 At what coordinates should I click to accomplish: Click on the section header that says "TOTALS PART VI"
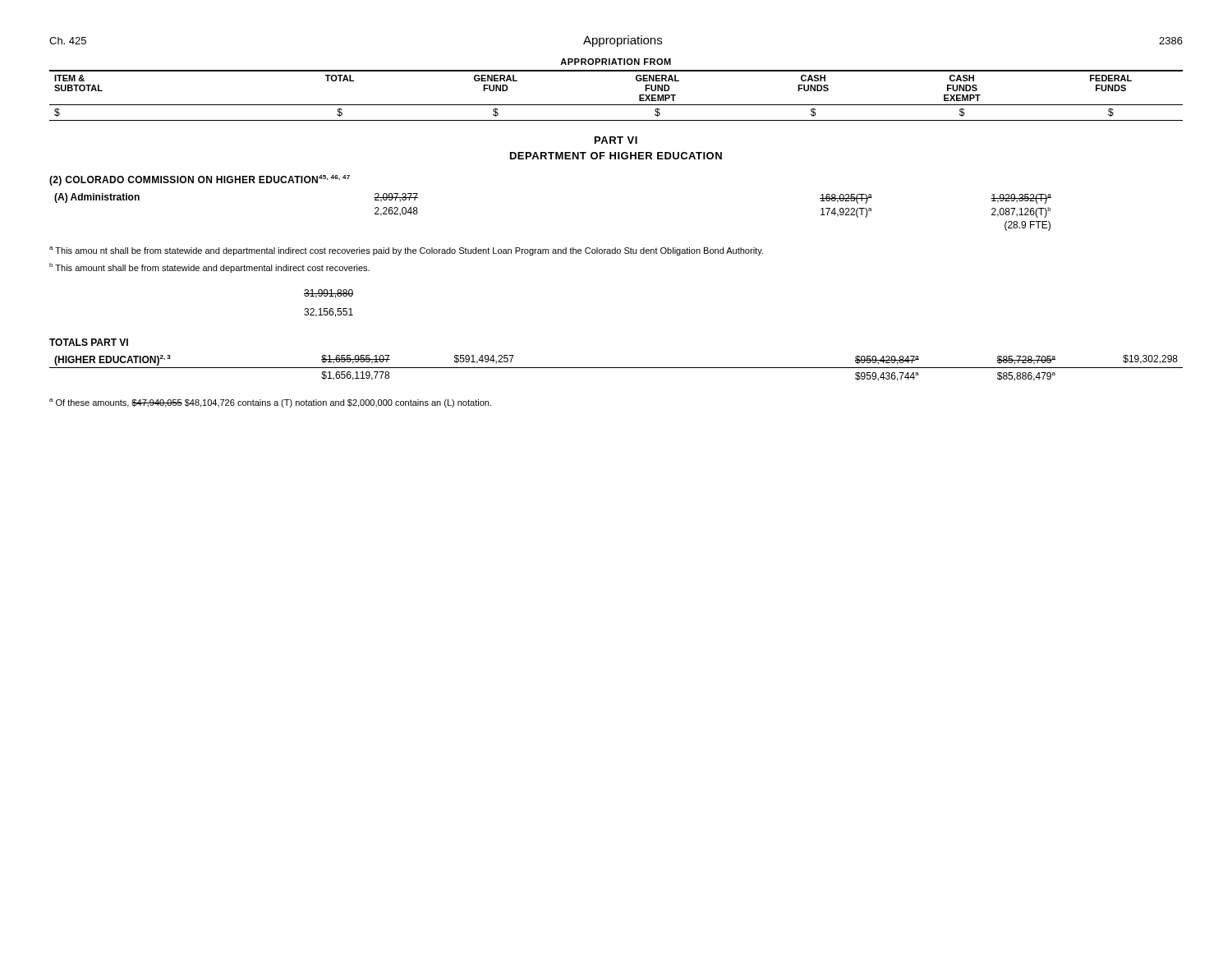[x=89, y=343]
